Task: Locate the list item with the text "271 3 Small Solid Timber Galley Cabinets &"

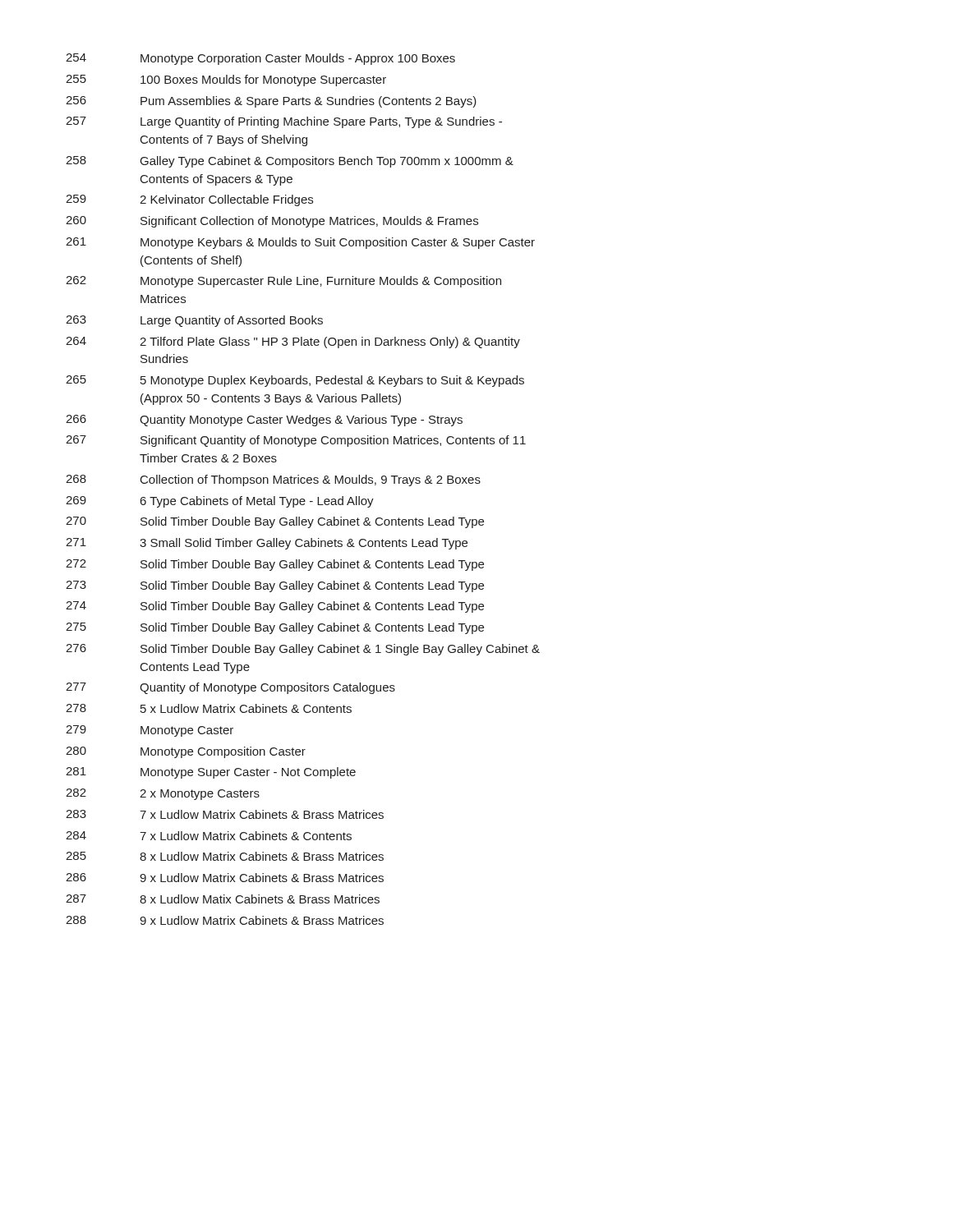Action: pyautogui.click(x=476, y=543)
